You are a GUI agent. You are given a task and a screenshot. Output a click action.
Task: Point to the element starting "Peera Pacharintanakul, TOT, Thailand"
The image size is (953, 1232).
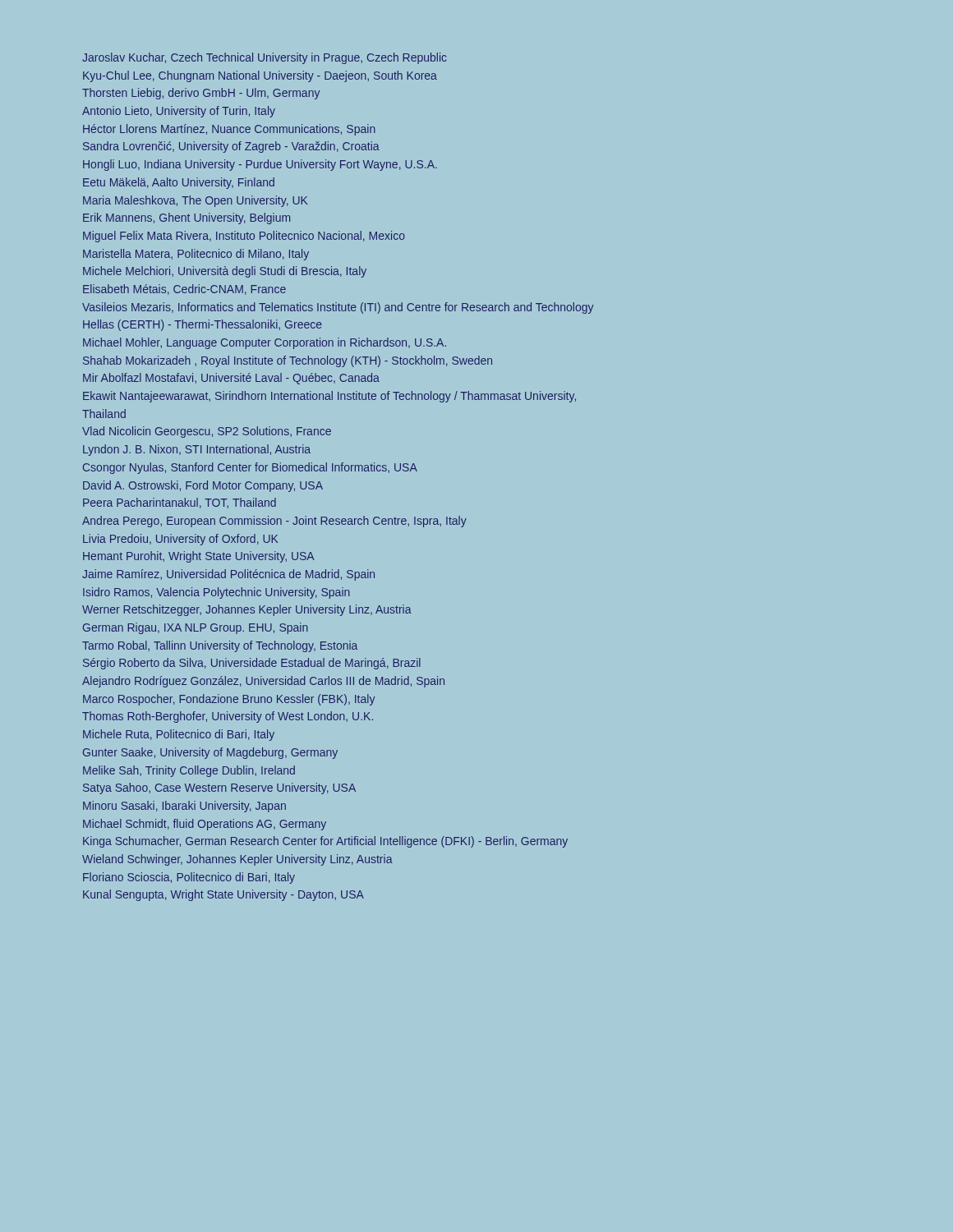(x=180, y=503)
